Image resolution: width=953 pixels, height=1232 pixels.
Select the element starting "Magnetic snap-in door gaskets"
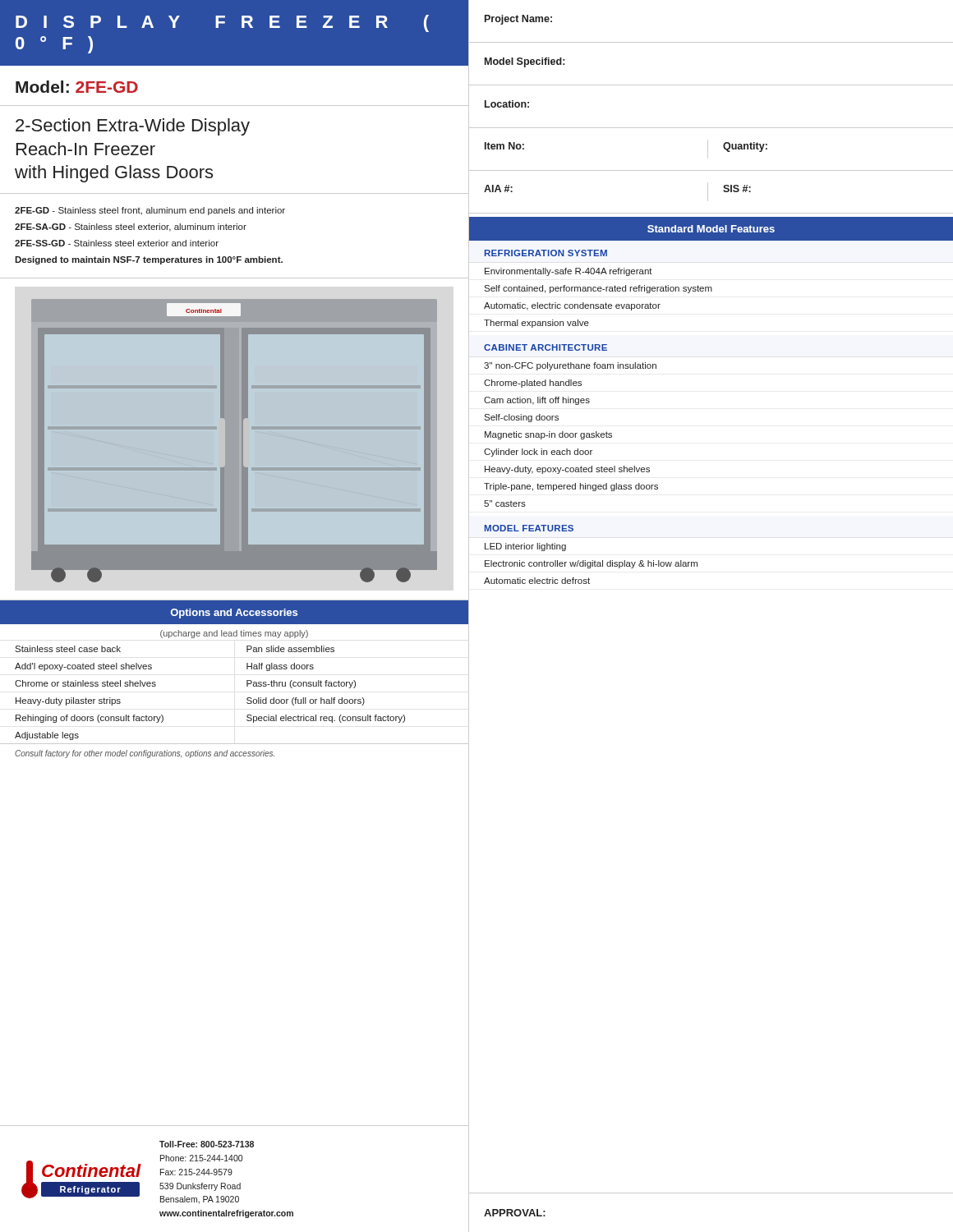pyautogui.click(x=548, y=435)
